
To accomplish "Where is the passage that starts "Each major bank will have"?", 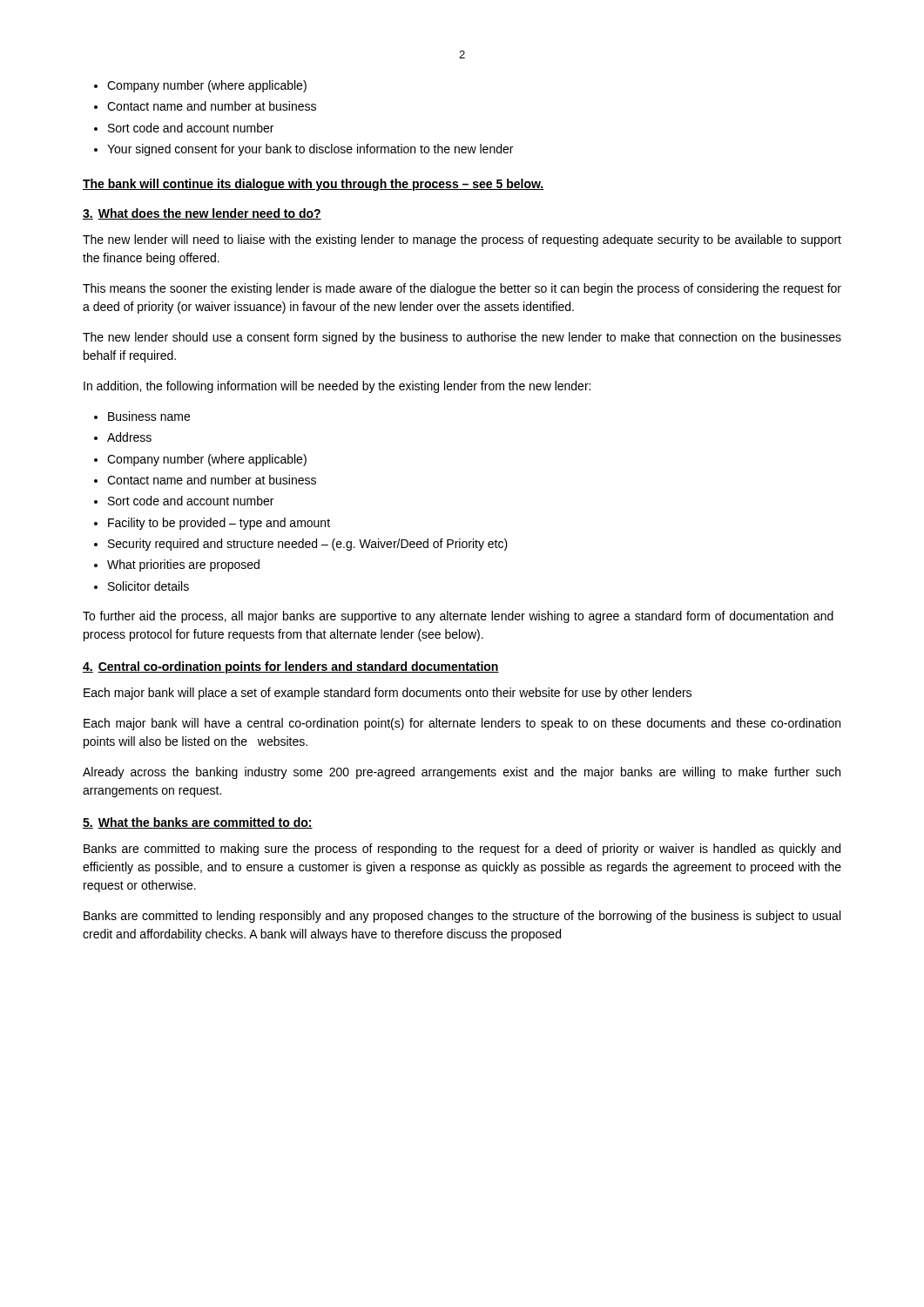I will [462, 732].
